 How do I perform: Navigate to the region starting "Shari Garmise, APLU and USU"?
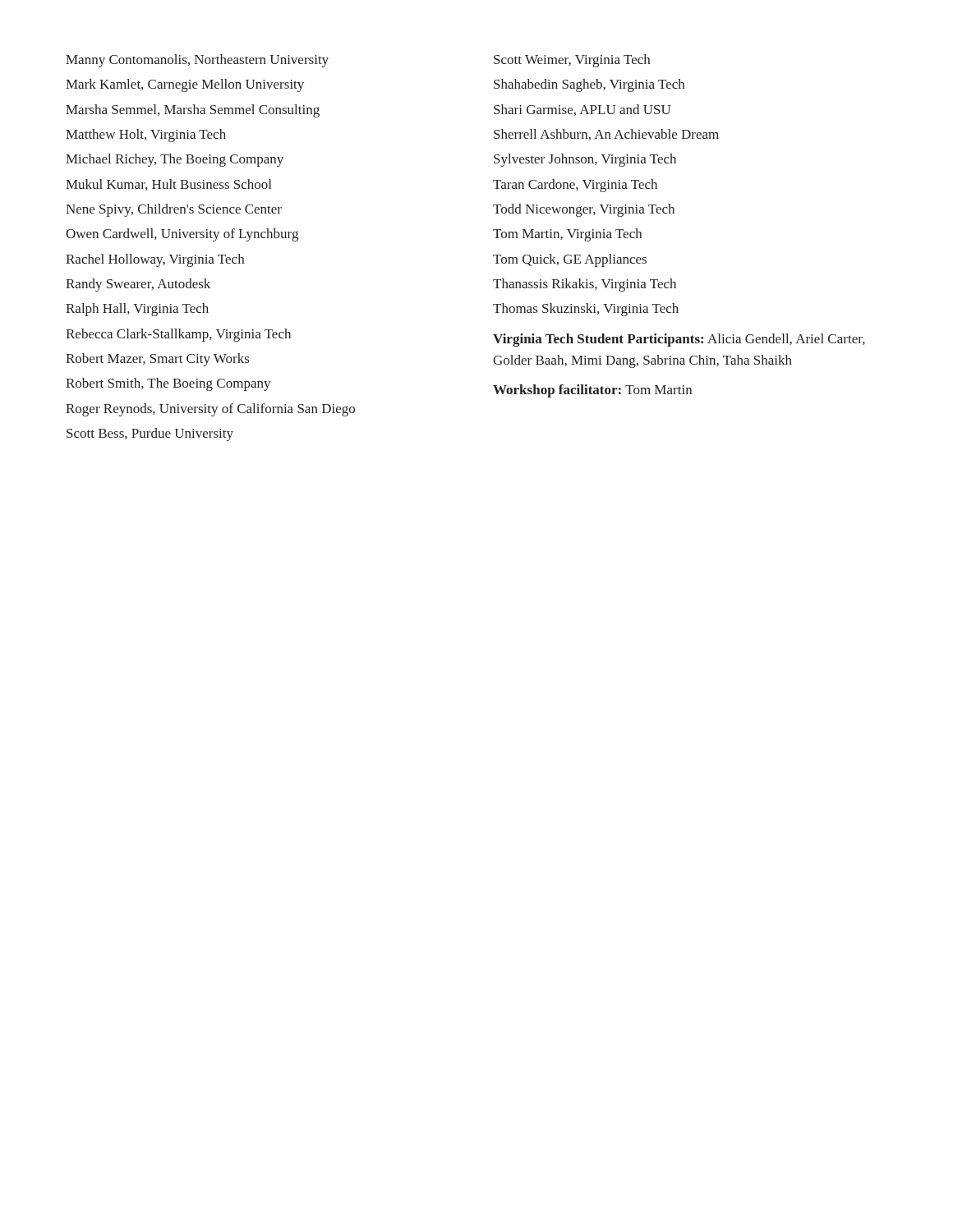(x=582, y=109)
